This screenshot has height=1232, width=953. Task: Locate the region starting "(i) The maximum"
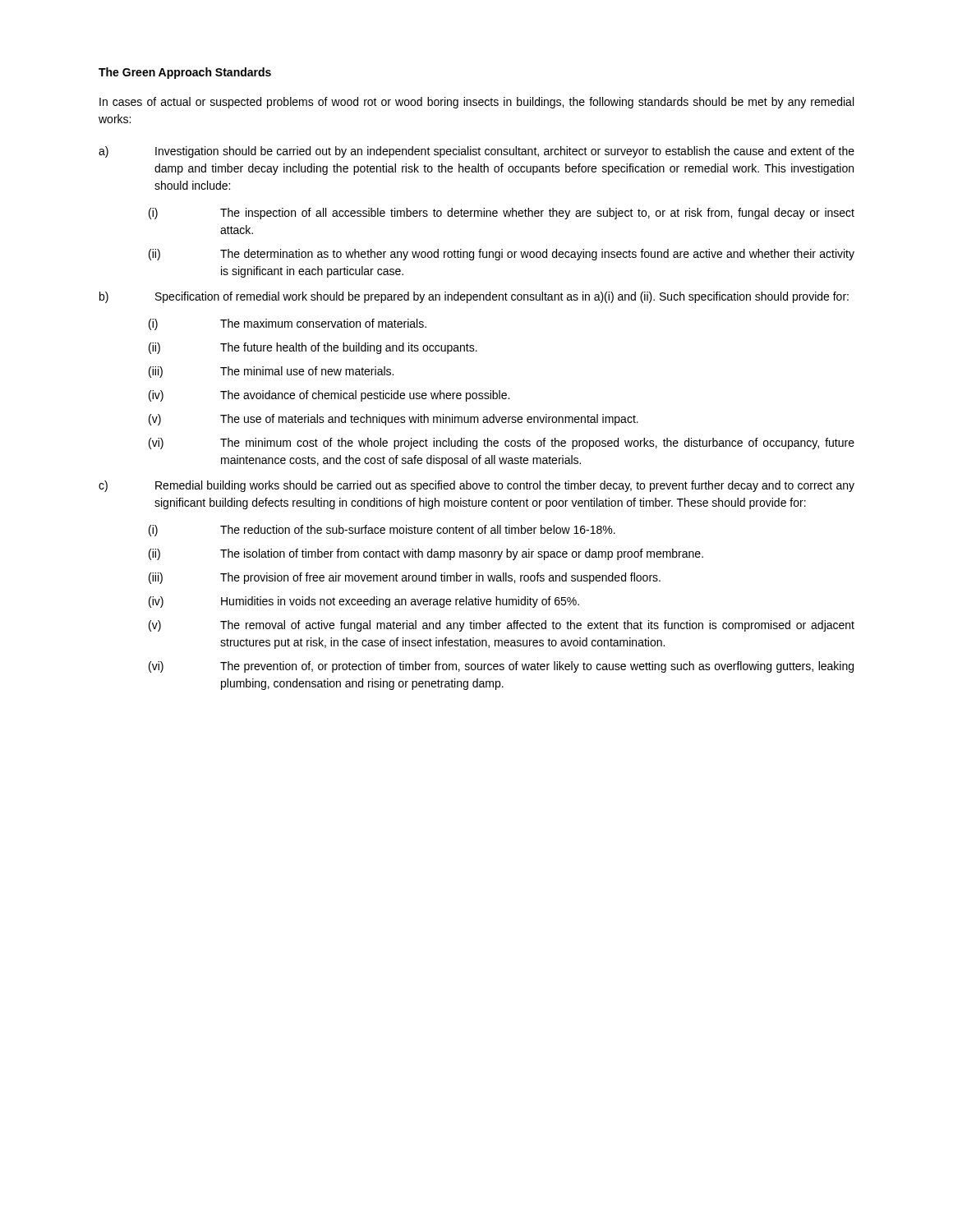pyautogui.click(x=288, y=324)
